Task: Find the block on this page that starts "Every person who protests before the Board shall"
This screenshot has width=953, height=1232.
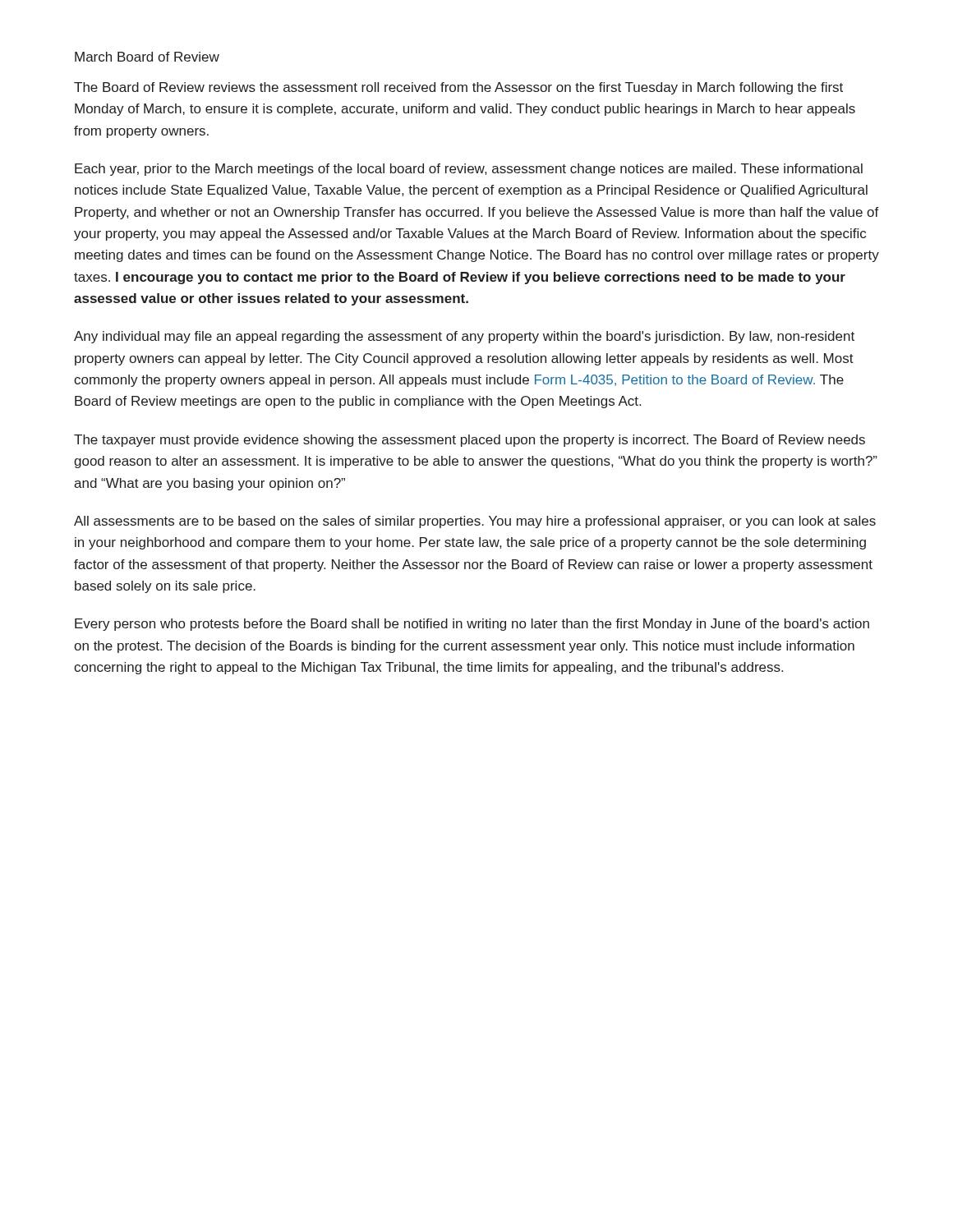Action: coord(472,646)
